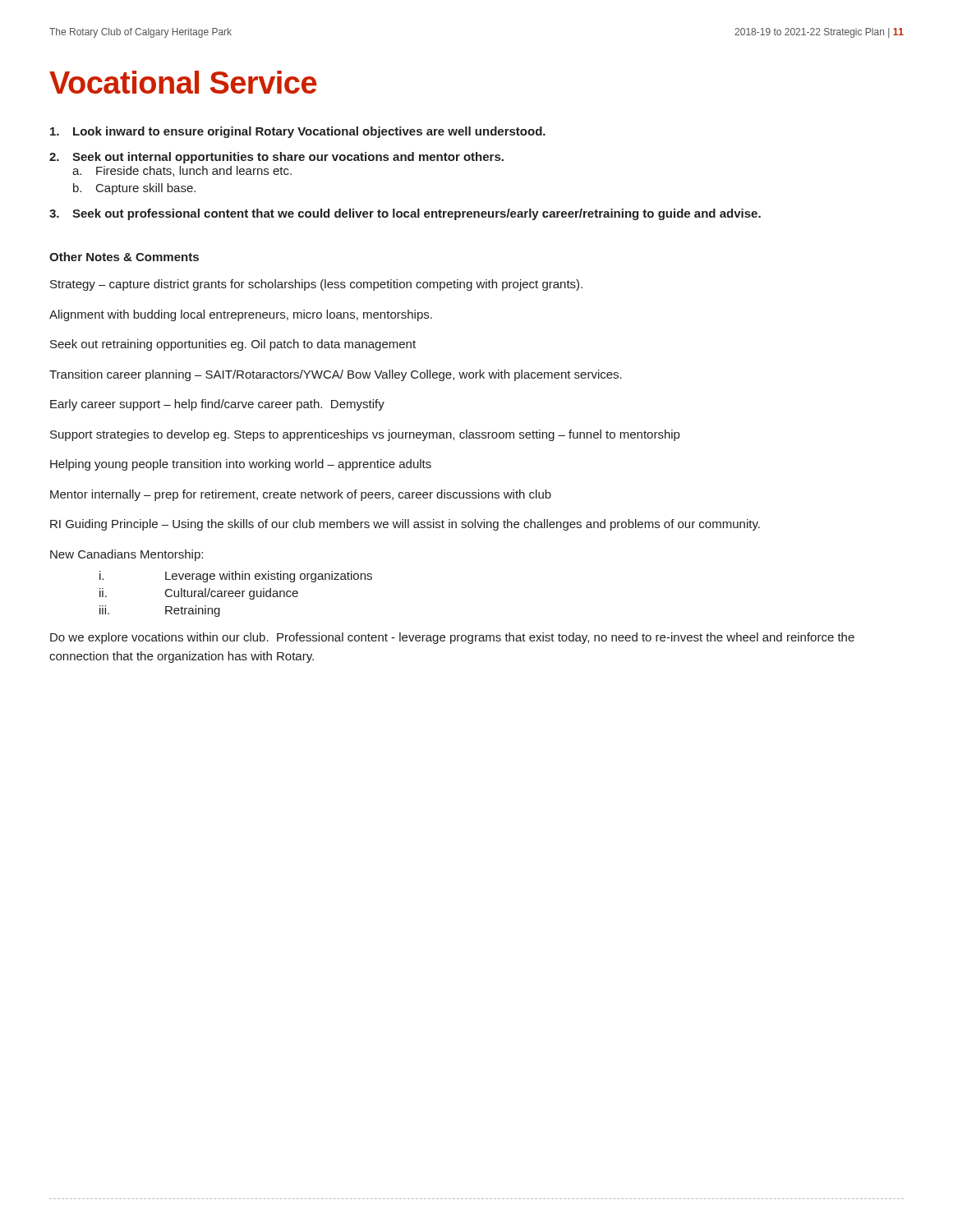Navigate to the element starting "Mentor internally – prep for retirement,"
The width and height of the screenshot is (953, 1232).
coord(300,494)
